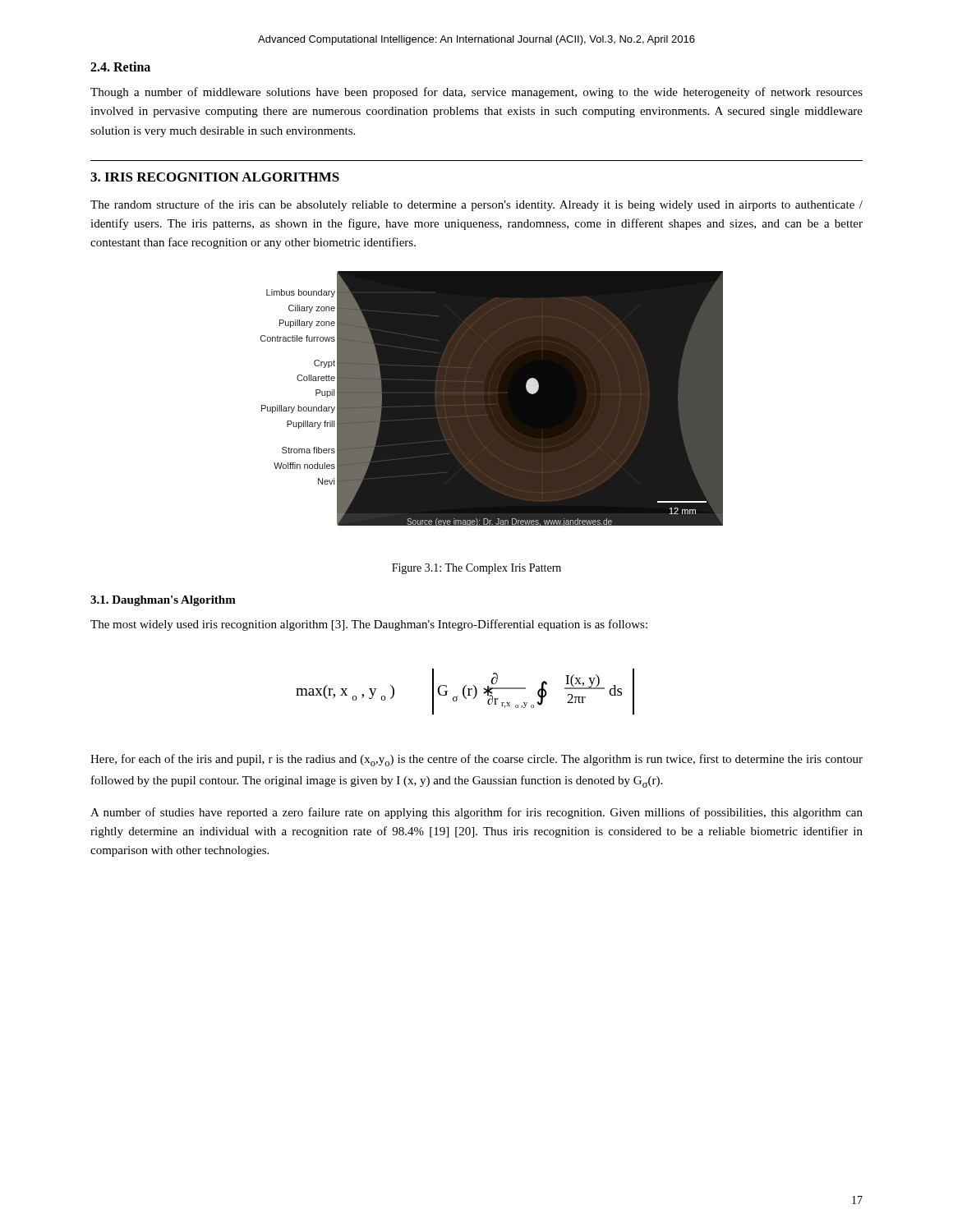Point to the block beginning "The random structure of the iris can be"
Image resolution: width=953 pixels, height=1232 pixels.
(x=476, y=223)
